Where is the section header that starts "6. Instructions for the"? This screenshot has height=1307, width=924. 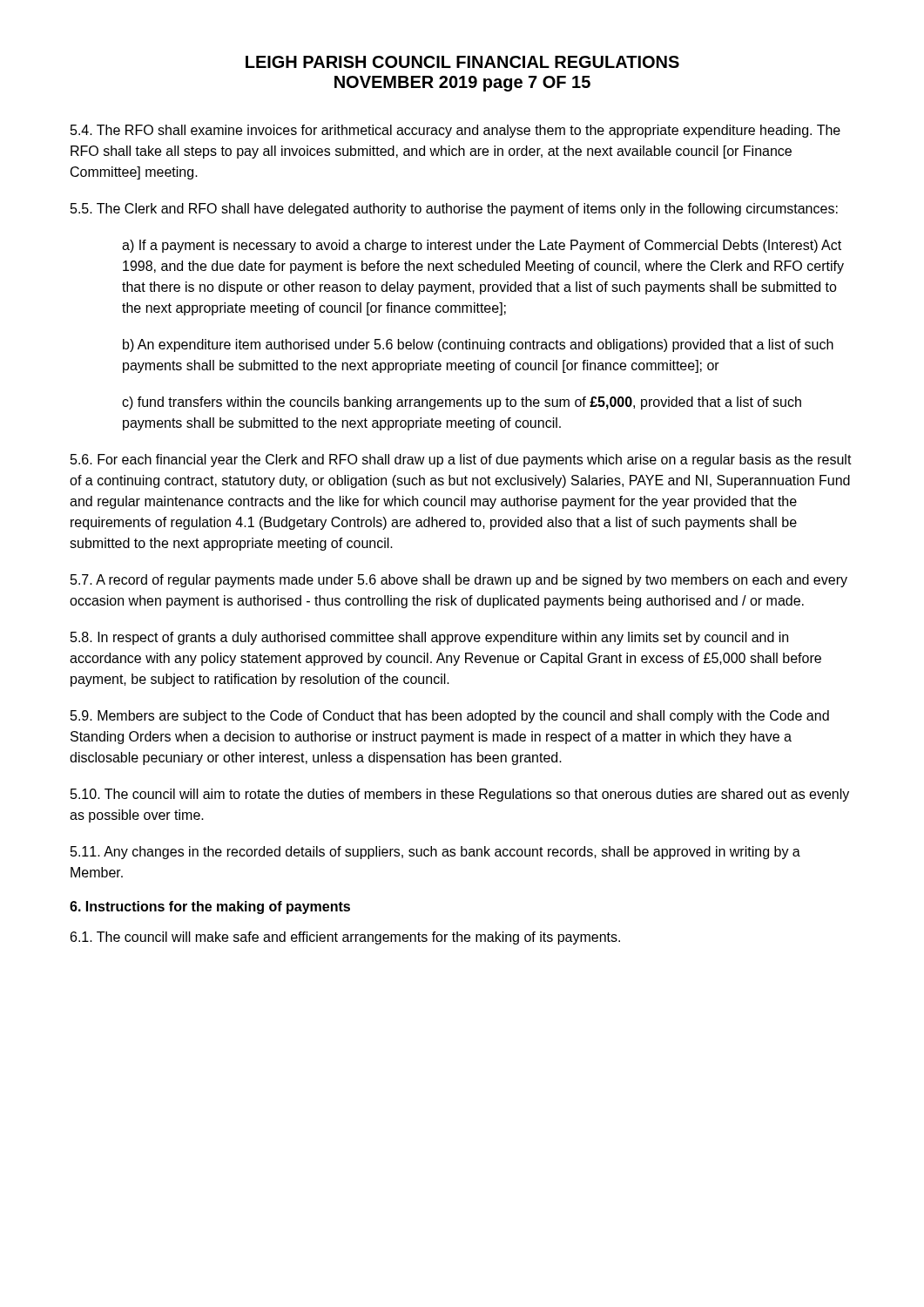click(210, 907)
